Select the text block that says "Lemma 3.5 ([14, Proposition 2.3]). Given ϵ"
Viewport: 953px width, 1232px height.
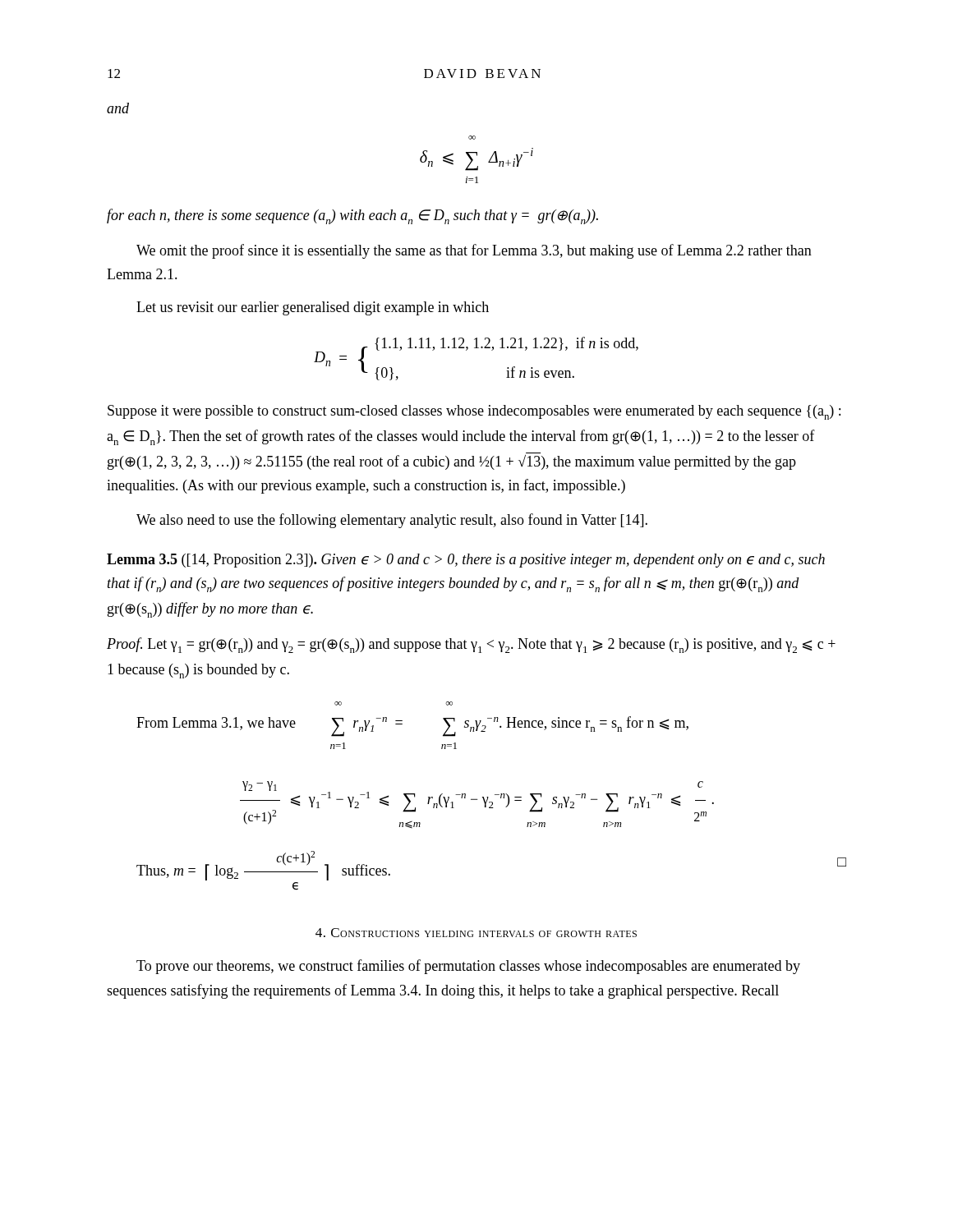(x=466, y=585)
